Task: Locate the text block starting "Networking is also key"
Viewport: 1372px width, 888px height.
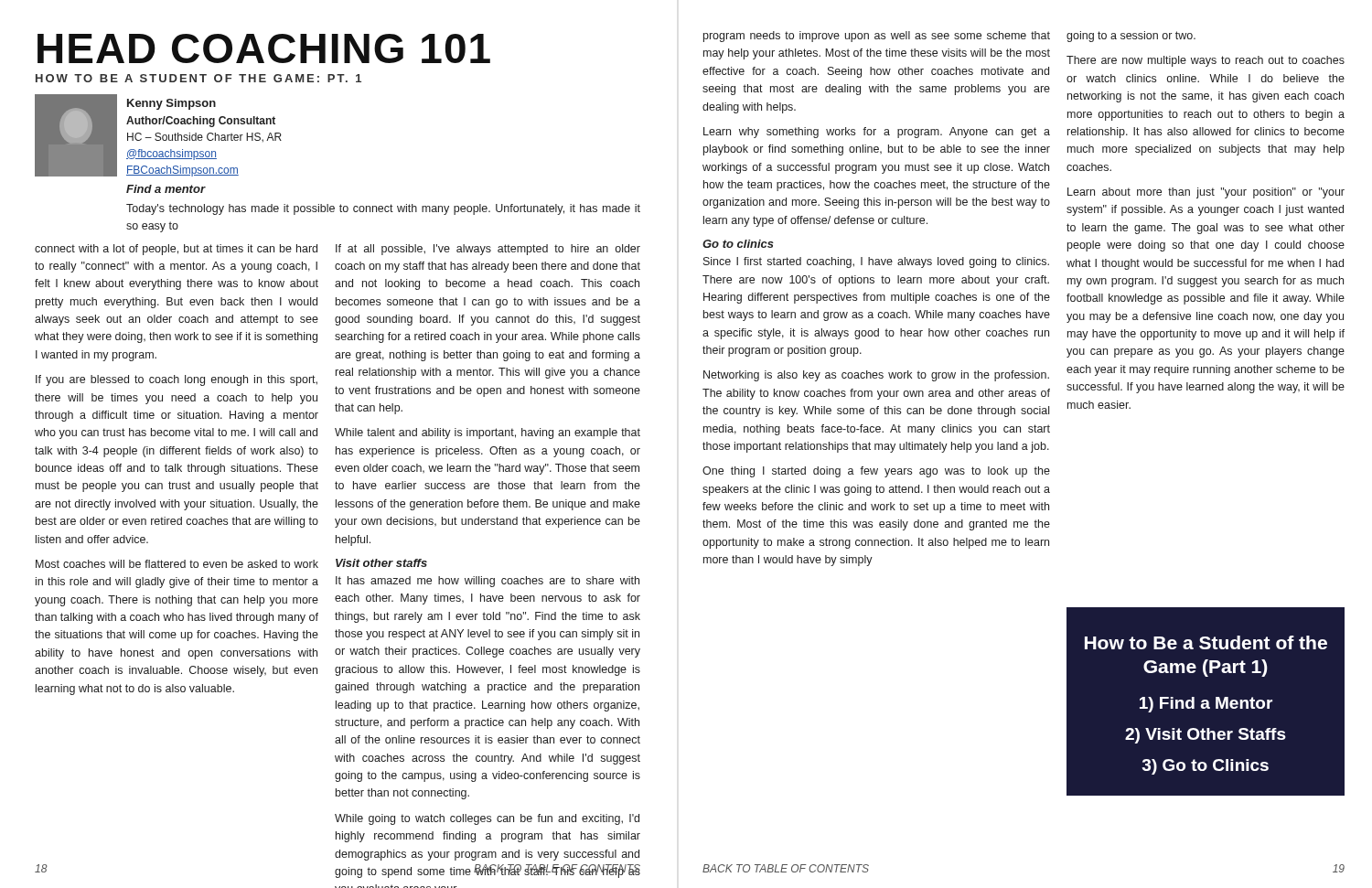Action: 876,411
